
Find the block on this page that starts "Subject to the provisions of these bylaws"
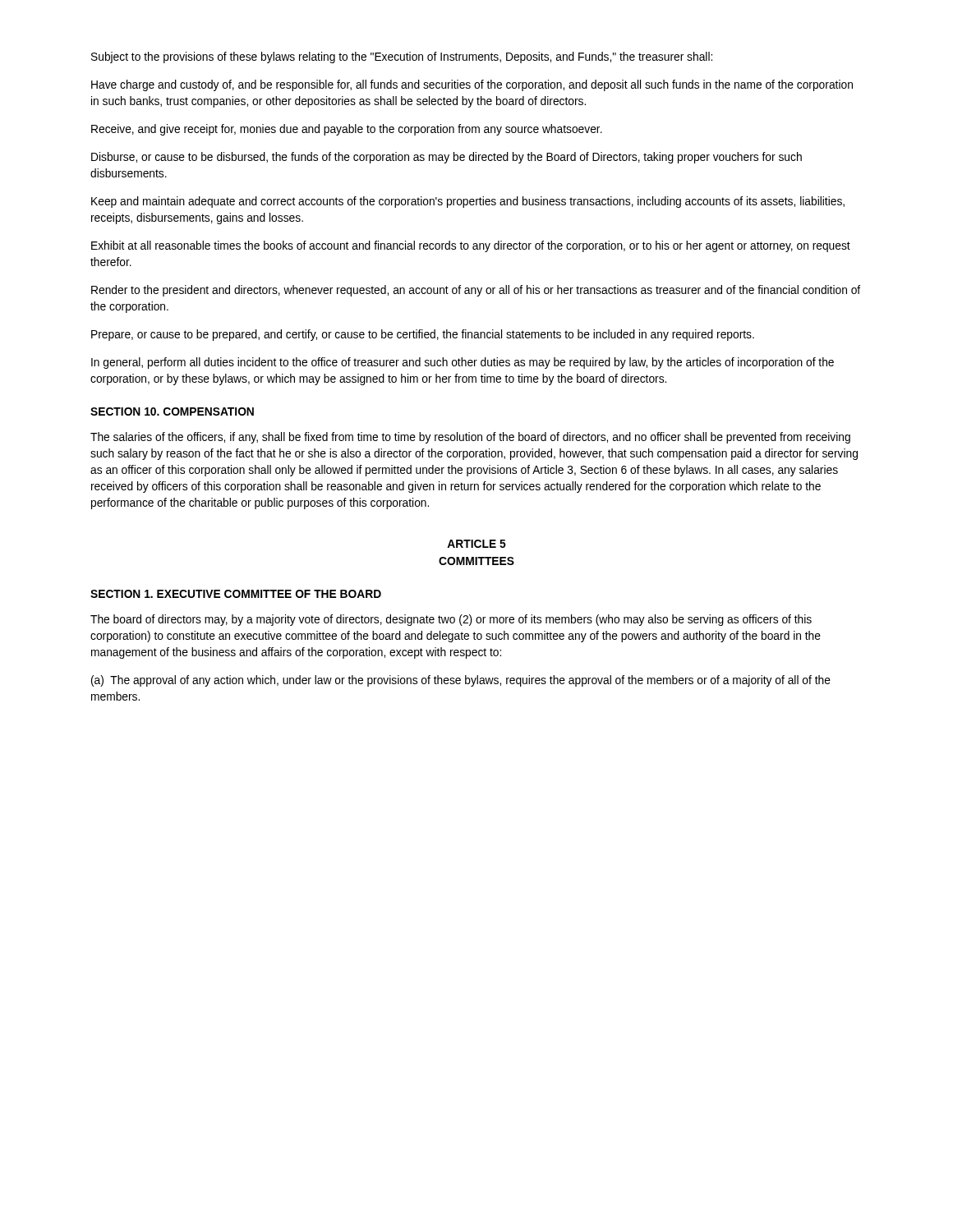tap(402, 57)
